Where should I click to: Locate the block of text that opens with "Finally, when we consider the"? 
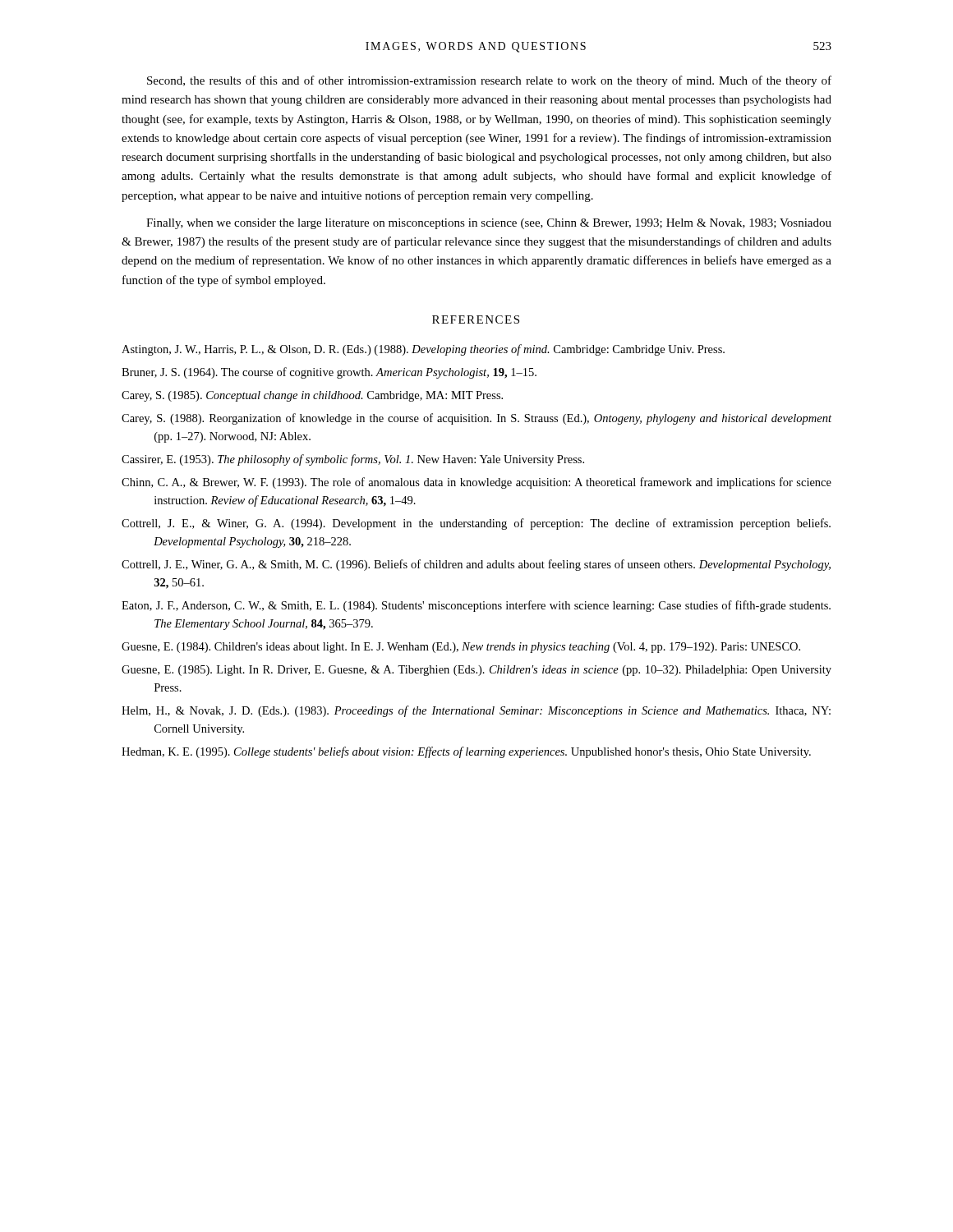(476, 251)
